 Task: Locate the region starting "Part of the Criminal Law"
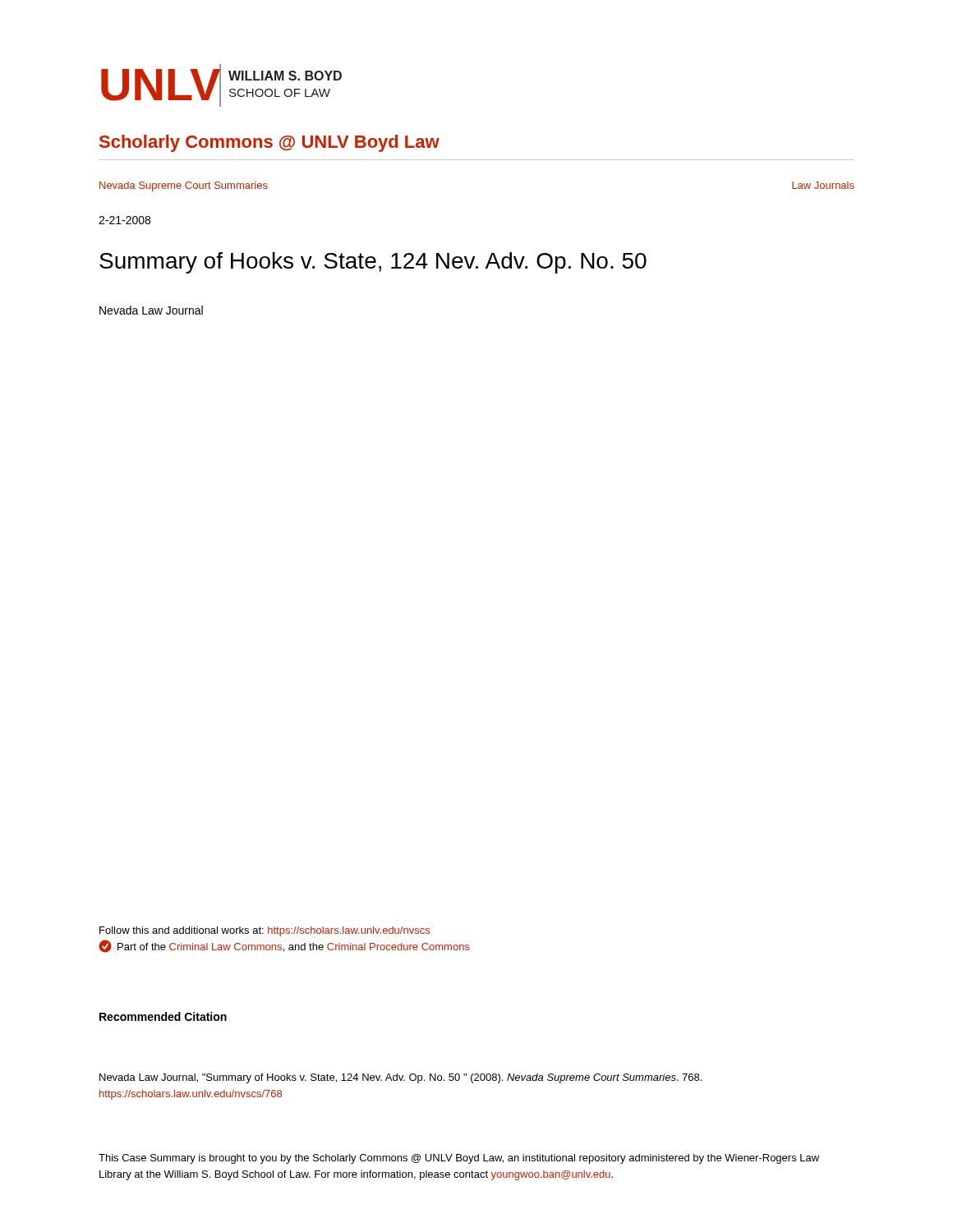tap(476, 946)
